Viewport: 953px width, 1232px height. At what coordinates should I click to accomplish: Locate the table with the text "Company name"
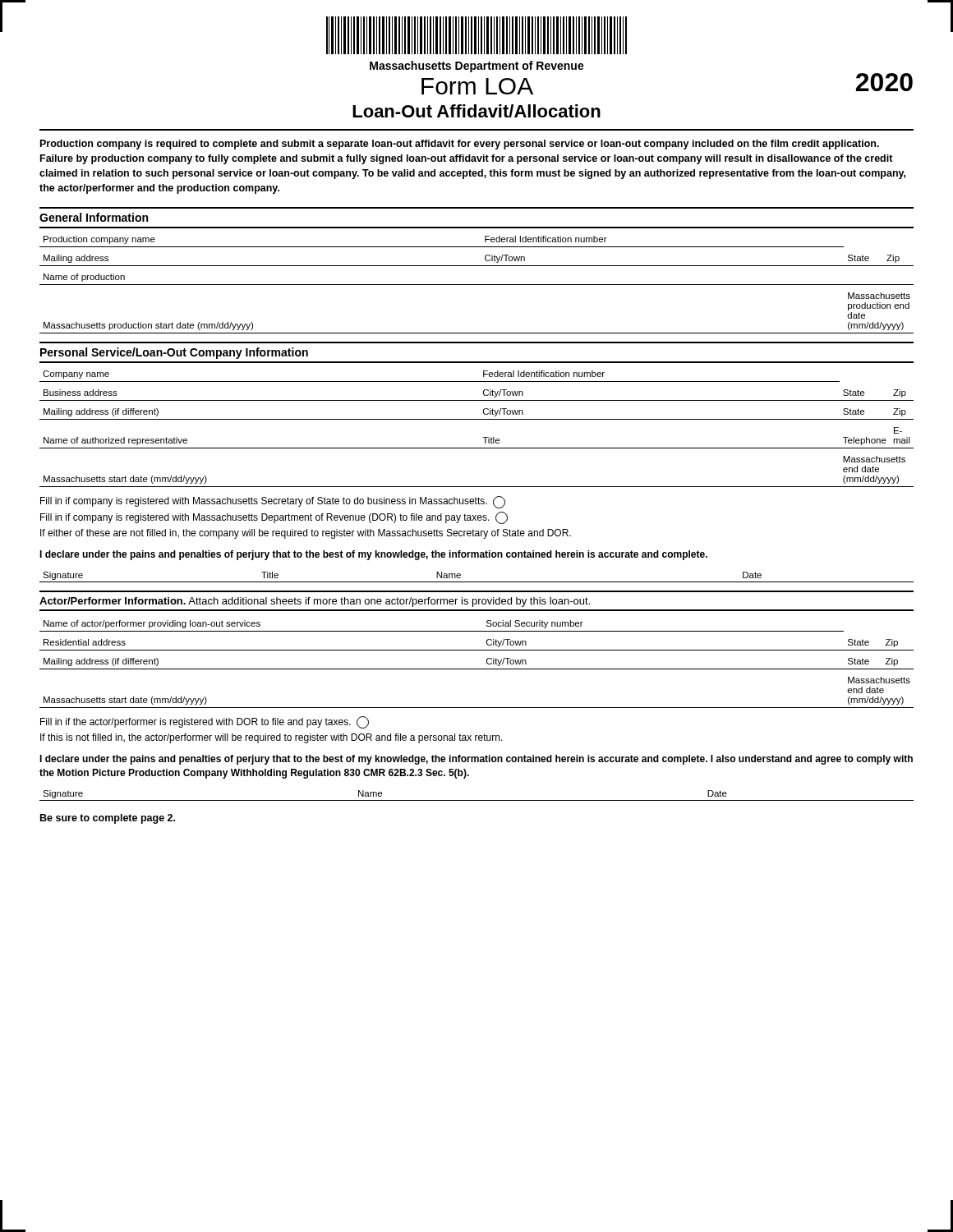click(476, 425)
